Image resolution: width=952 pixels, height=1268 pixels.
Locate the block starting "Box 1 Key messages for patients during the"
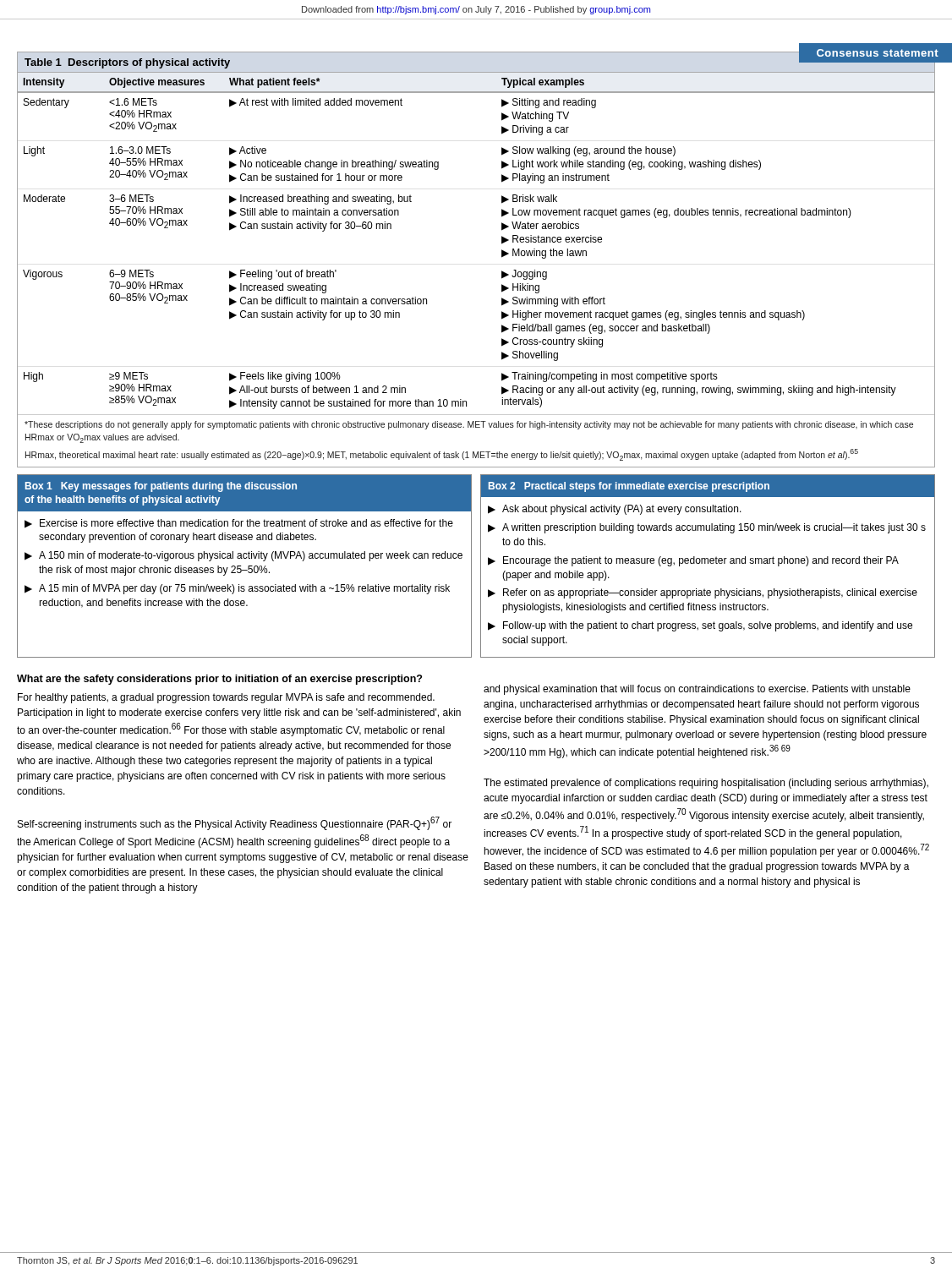[244, 547]
